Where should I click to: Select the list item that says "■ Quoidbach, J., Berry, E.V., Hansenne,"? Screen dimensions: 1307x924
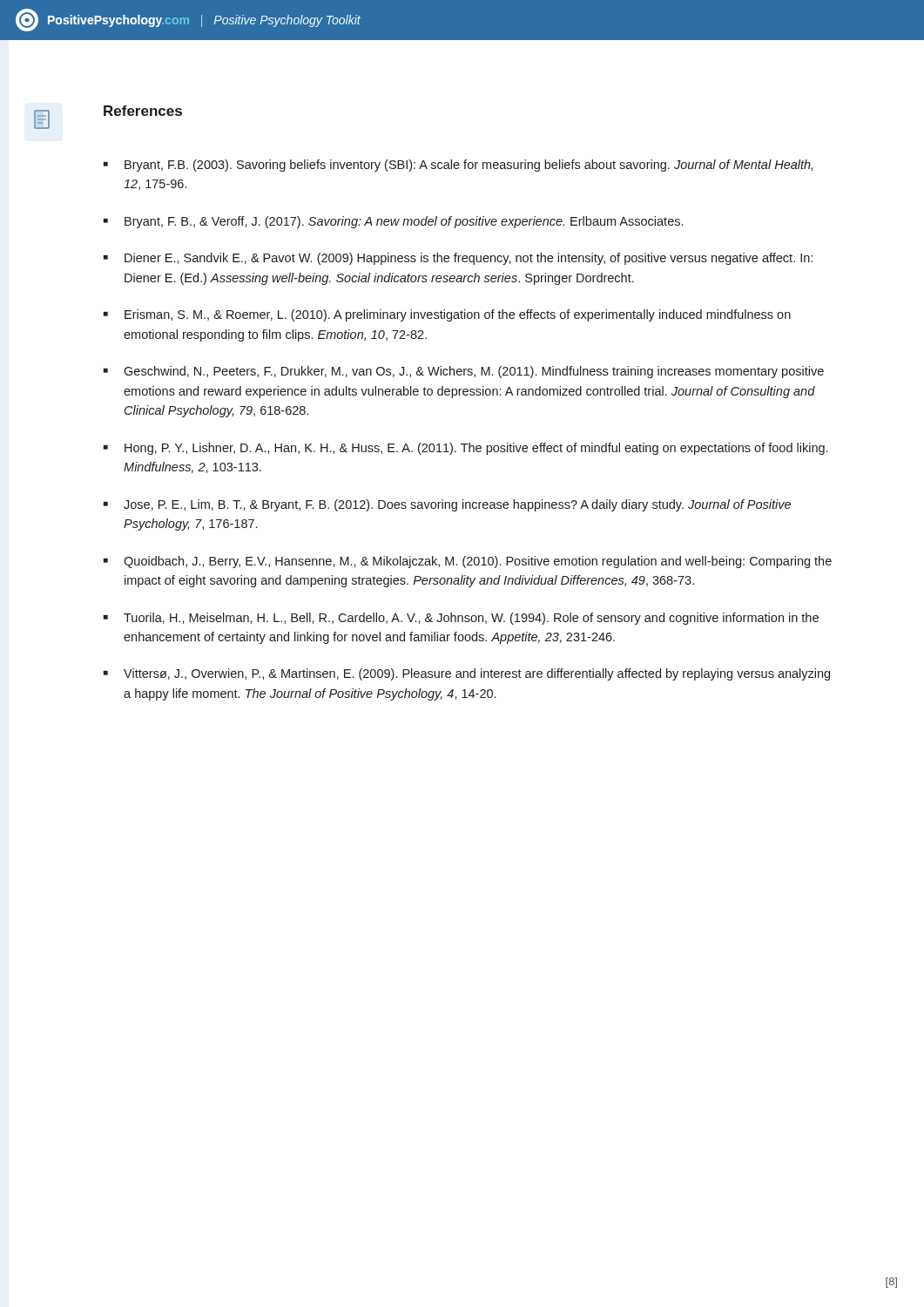click(x=469, y=571)
